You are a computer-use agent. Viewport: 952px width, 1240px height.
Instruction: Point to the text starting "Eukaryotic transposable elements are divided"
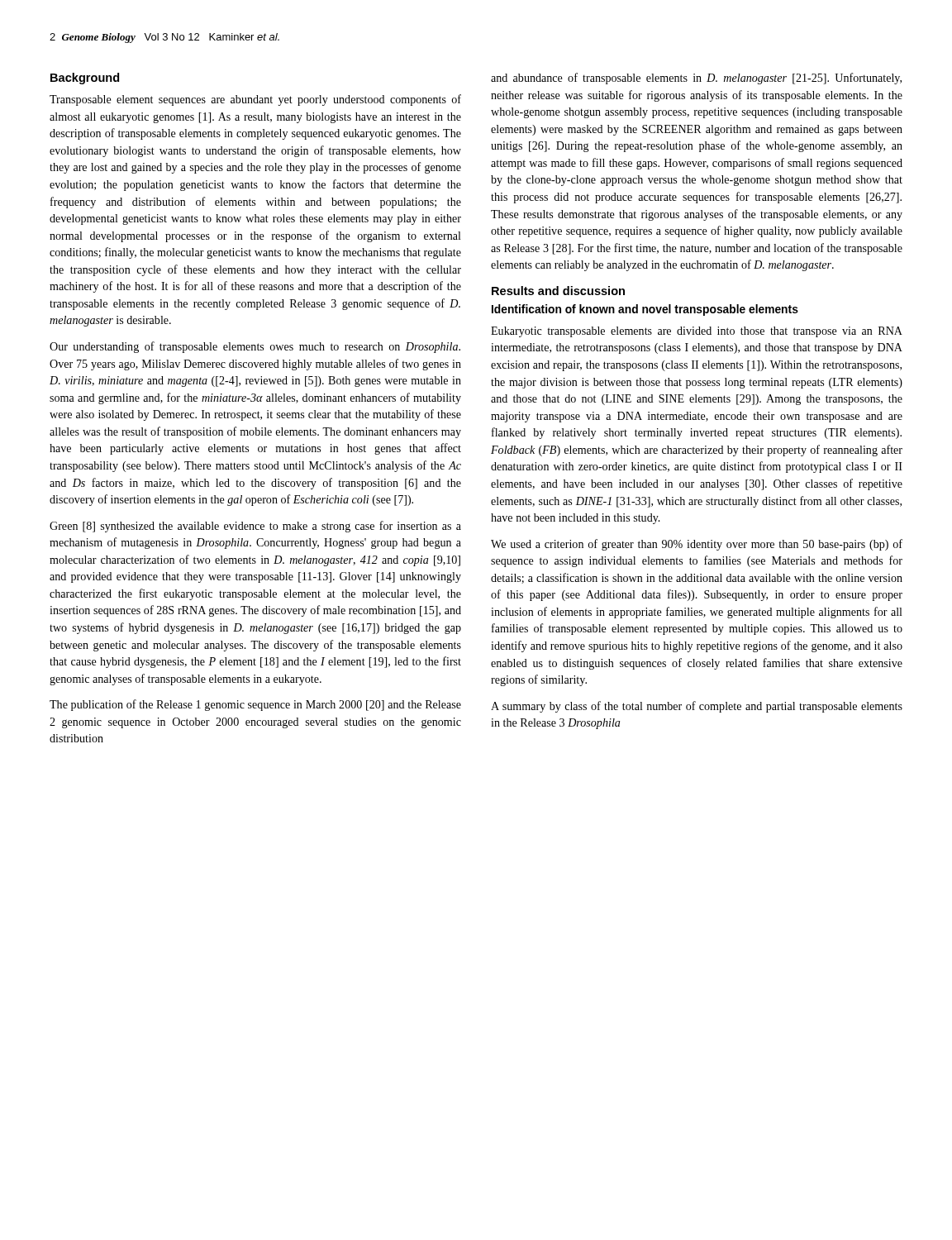(697, 424)
